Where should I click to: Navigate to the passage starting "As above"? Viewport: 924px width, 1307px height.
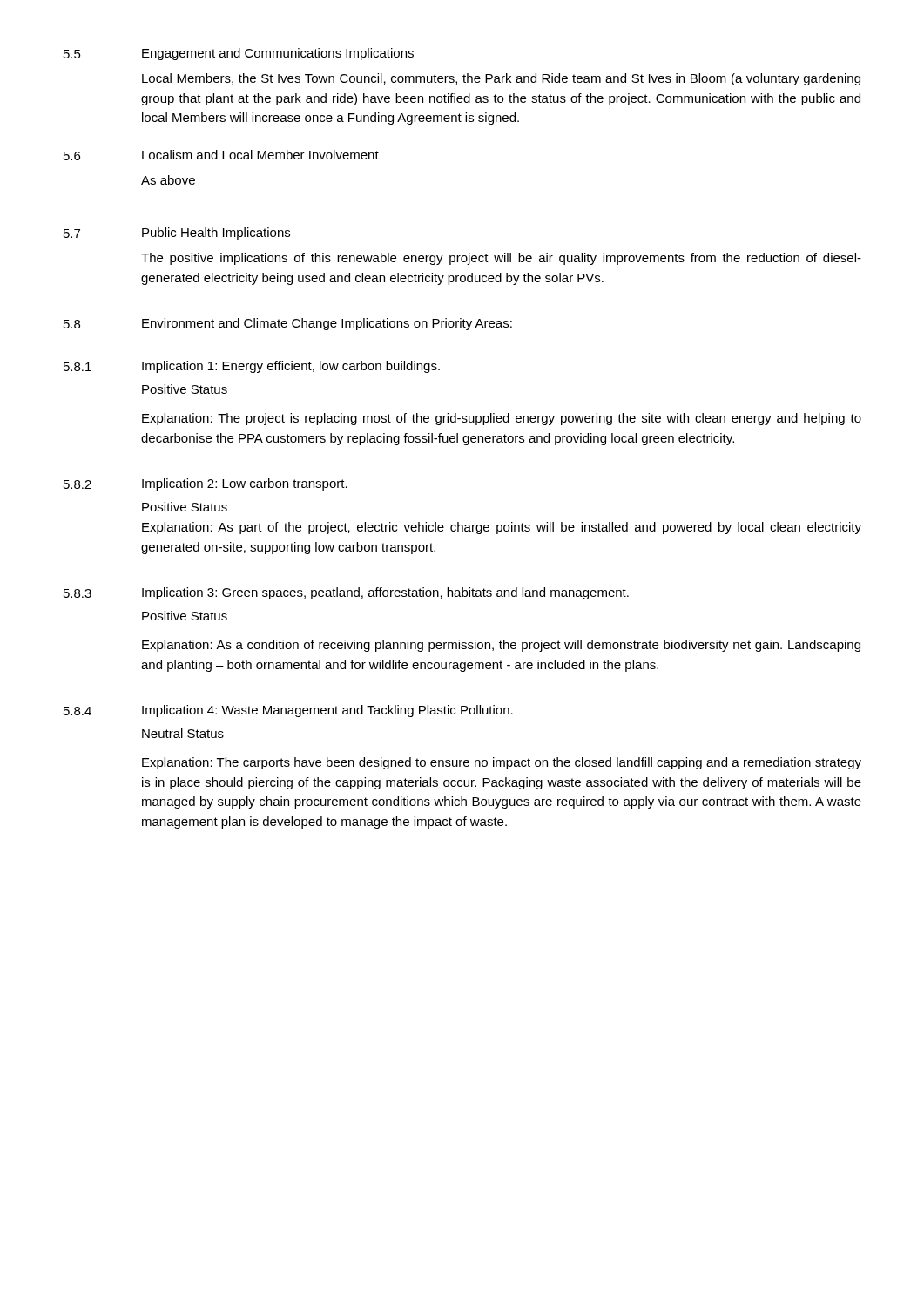pos(168,180)
